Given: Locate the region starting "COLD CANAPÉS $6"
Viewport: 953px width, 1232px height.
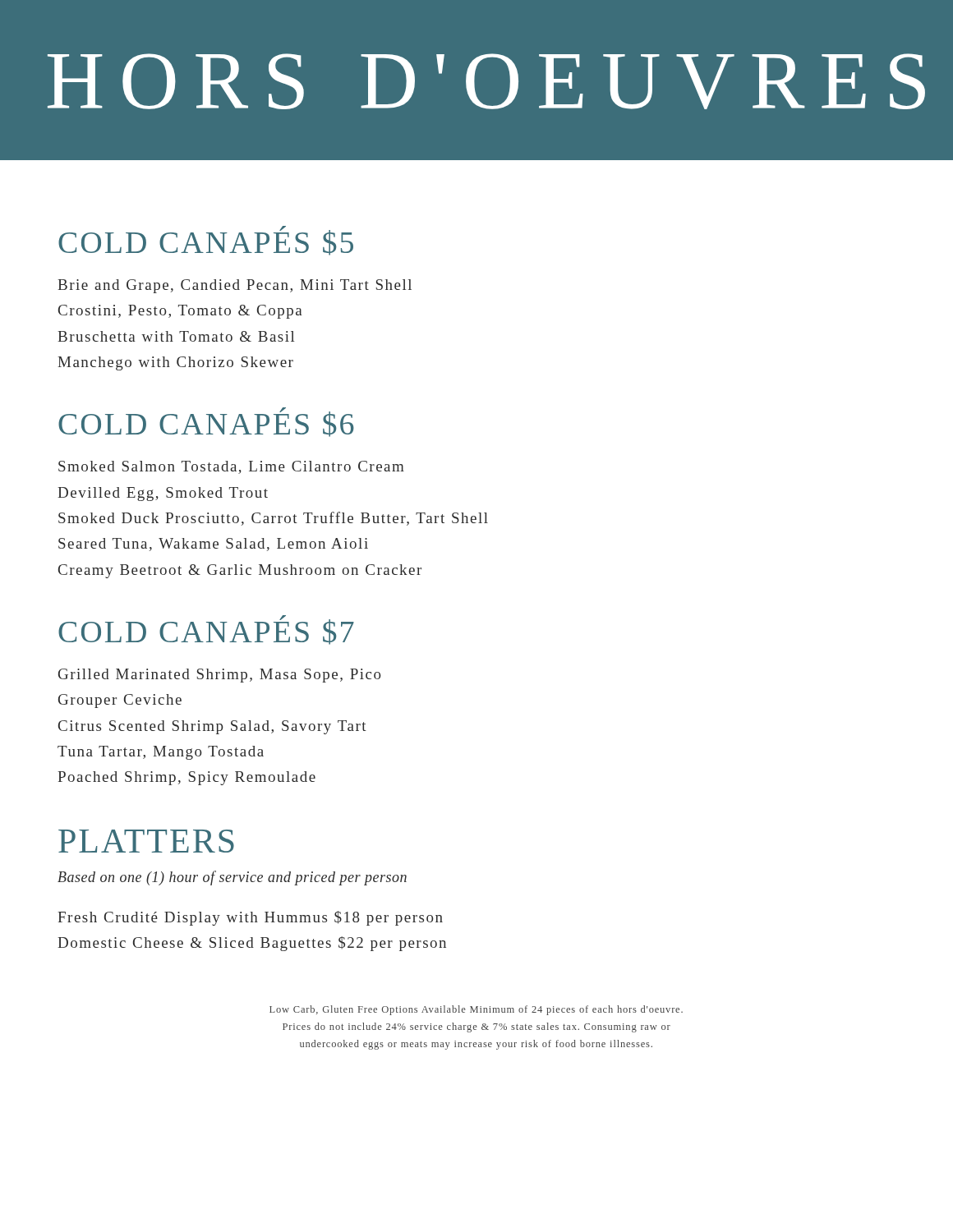Looking at the screenshot, I should click(206, 422).
